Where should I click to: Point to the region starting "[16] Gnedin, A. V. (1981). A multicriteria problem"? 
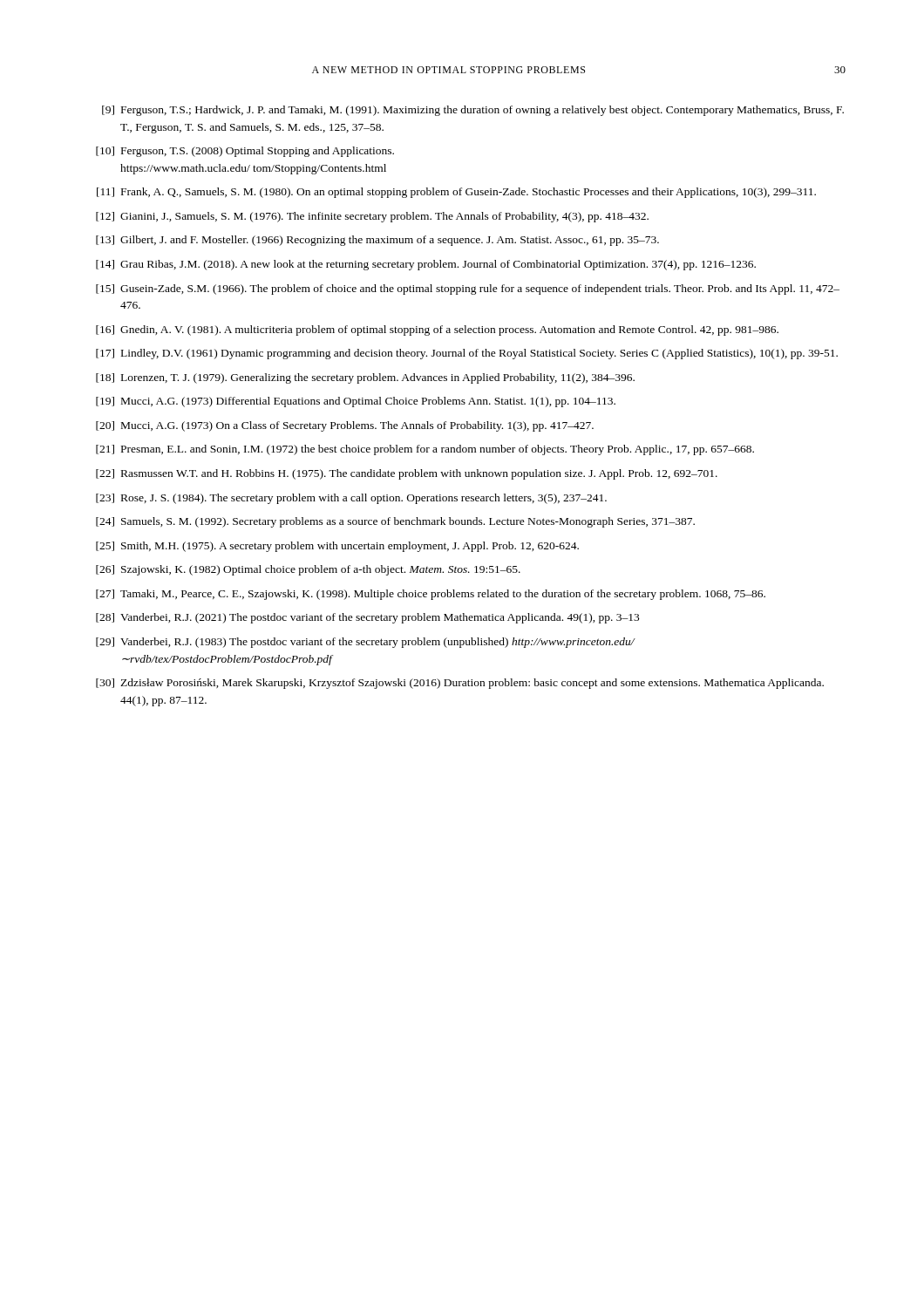(x=462, y=329)
